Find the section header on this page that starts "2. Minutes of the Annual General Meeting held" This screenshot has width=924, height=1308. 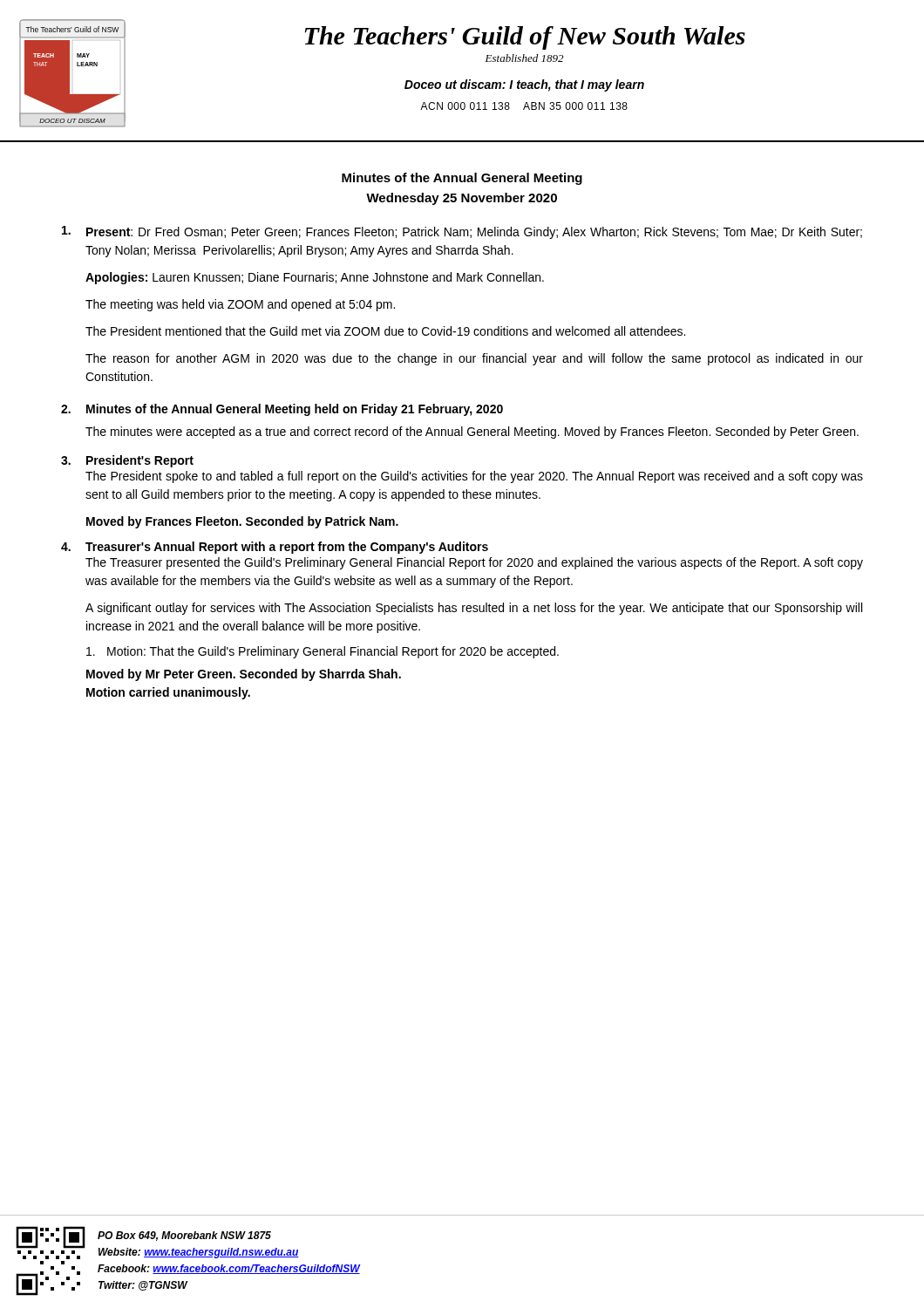[282, 409]
